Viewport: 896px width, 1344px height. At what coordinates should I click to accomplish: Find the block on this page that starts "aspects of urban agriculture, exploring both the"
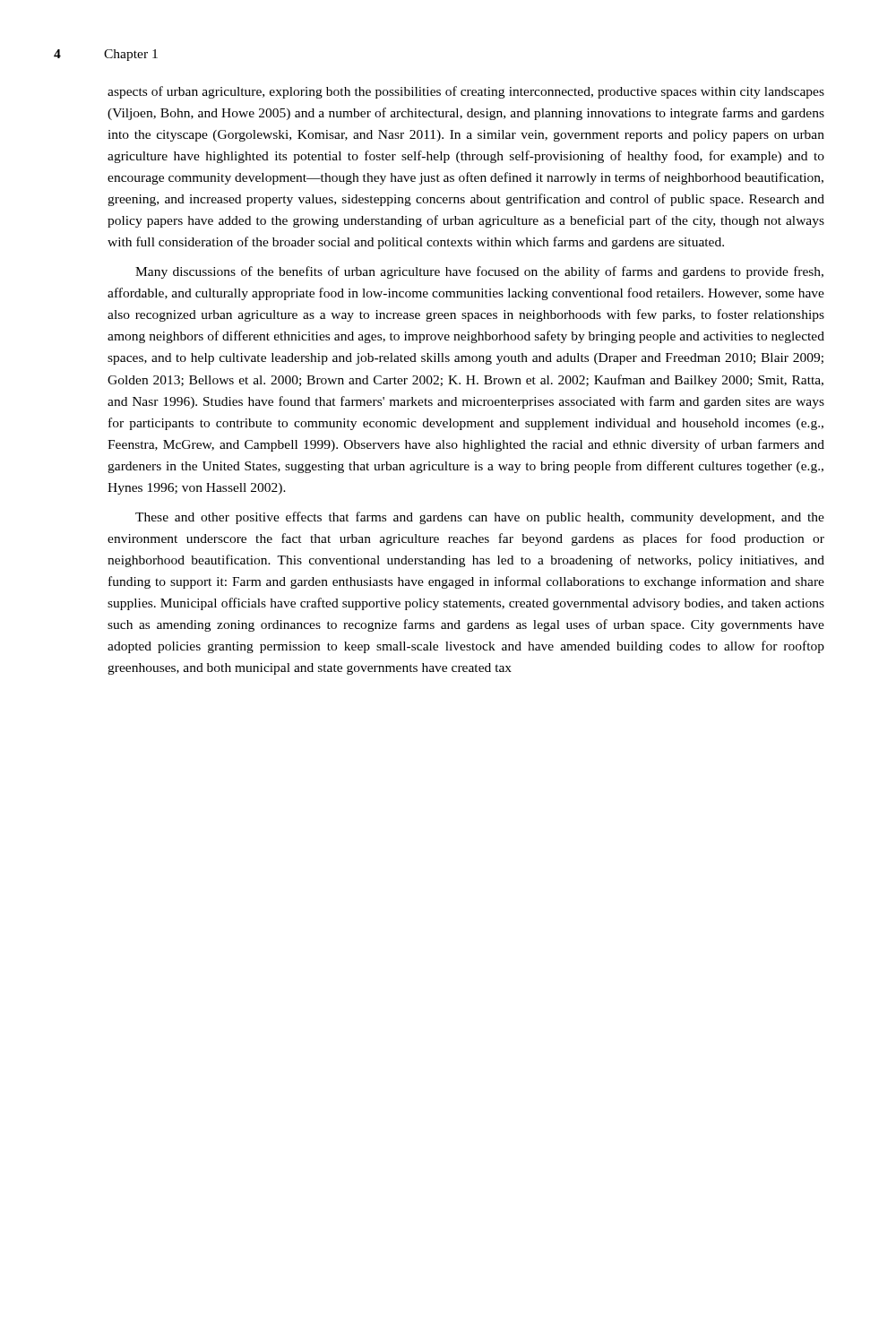click(466, 167)
